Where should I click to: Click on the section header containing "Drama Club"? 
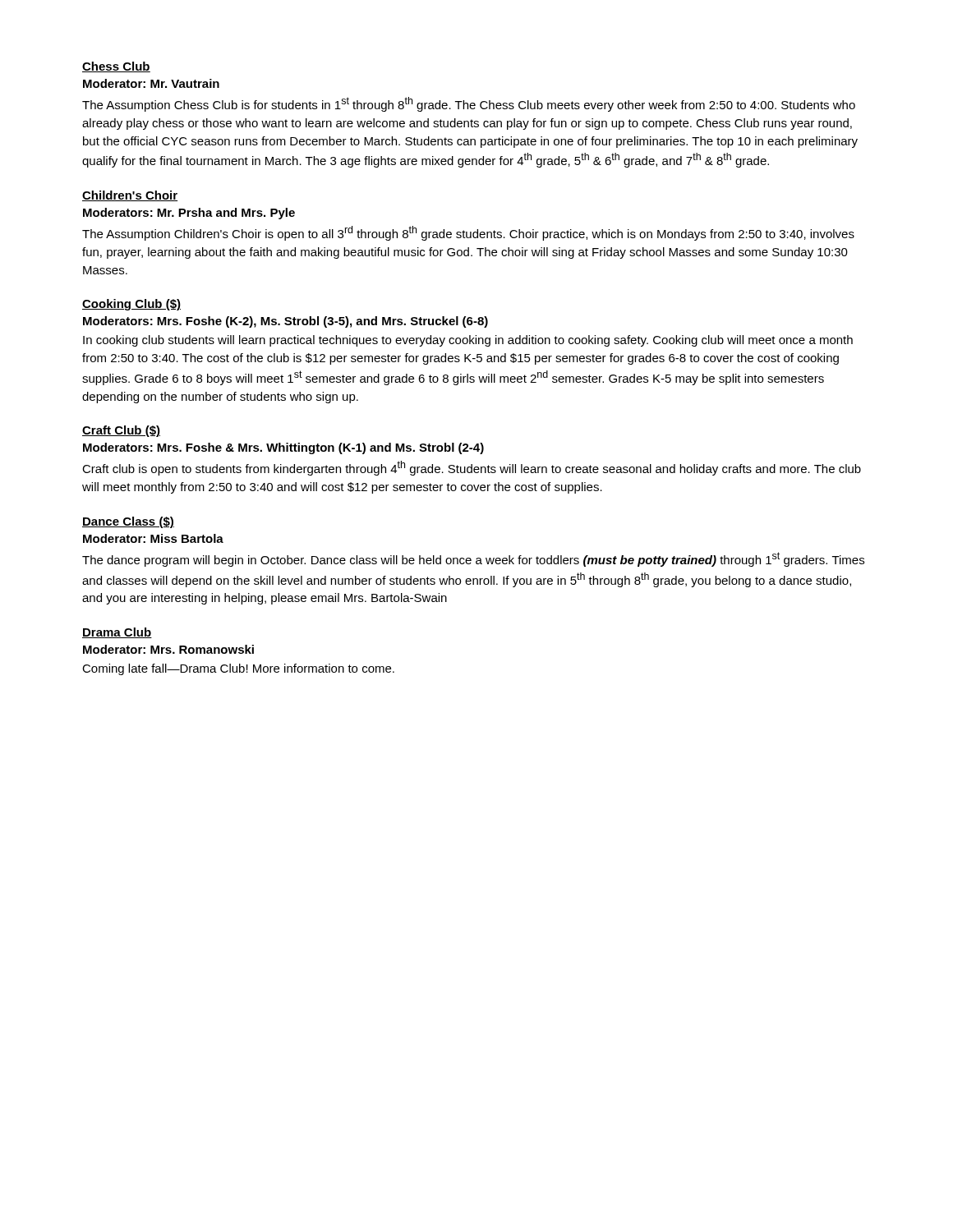pos(117,632)
